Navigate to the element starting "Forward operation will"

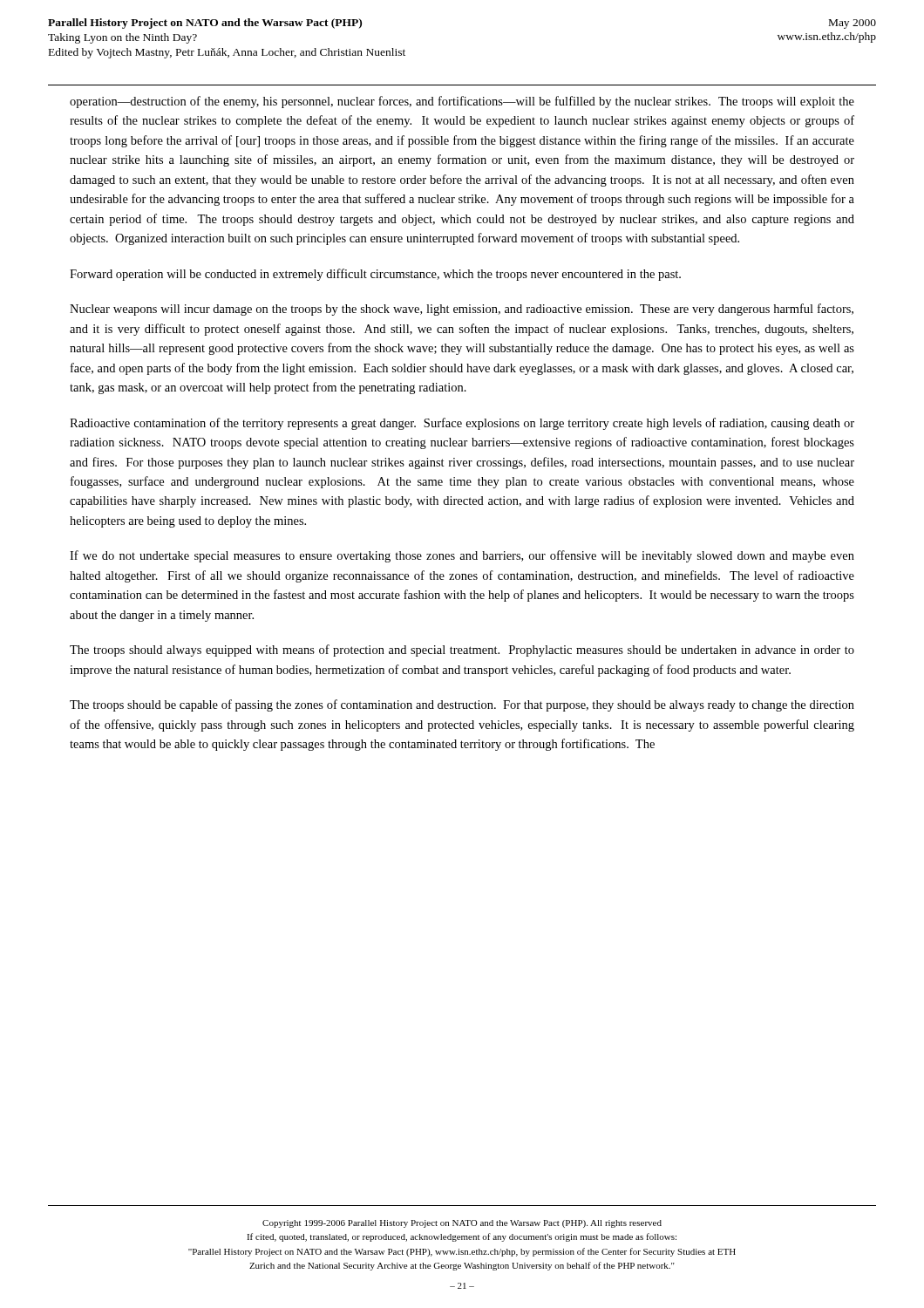point(376,274)
